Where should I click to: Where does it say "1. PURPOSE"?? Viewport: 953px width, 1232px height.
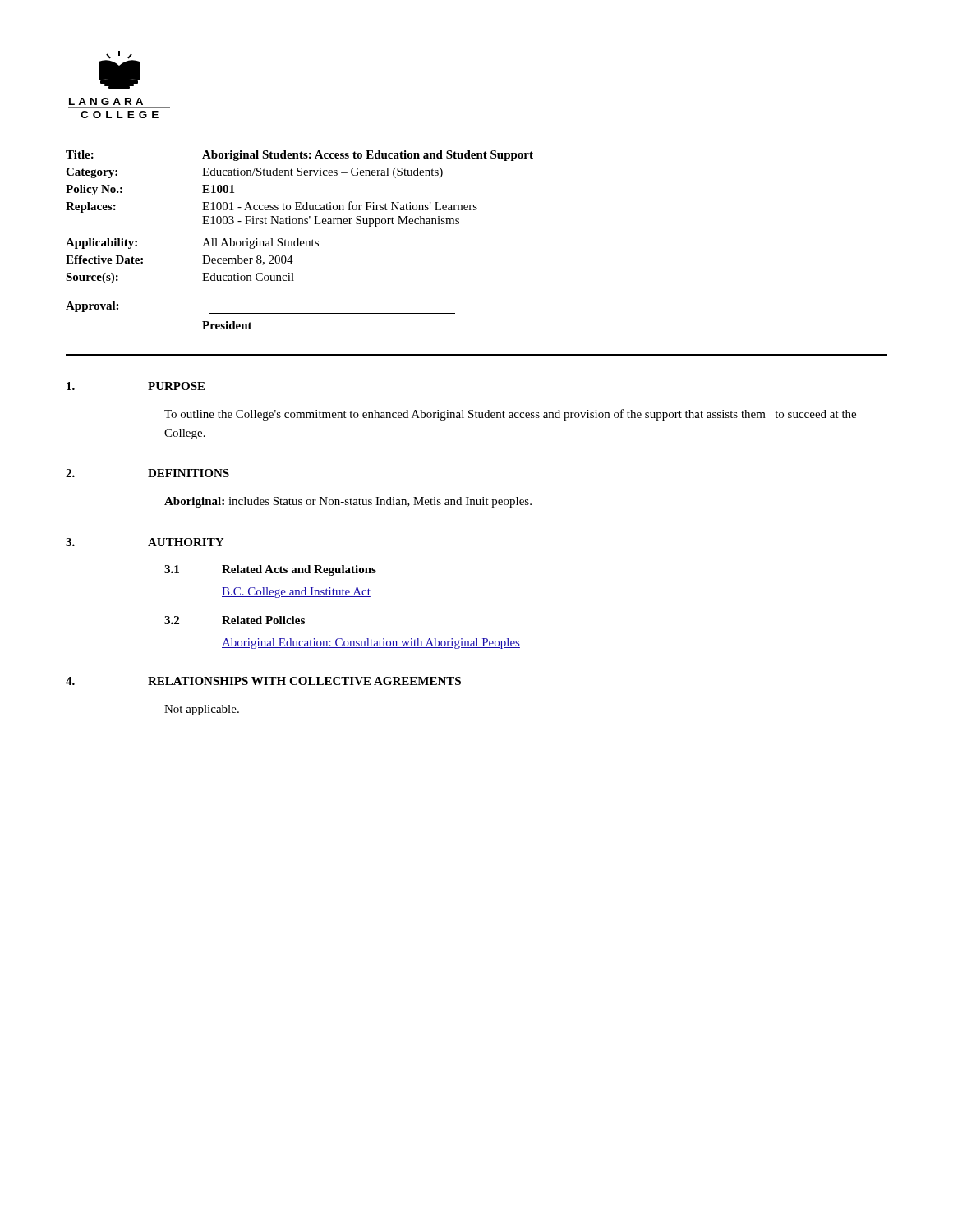pos(69,386)
